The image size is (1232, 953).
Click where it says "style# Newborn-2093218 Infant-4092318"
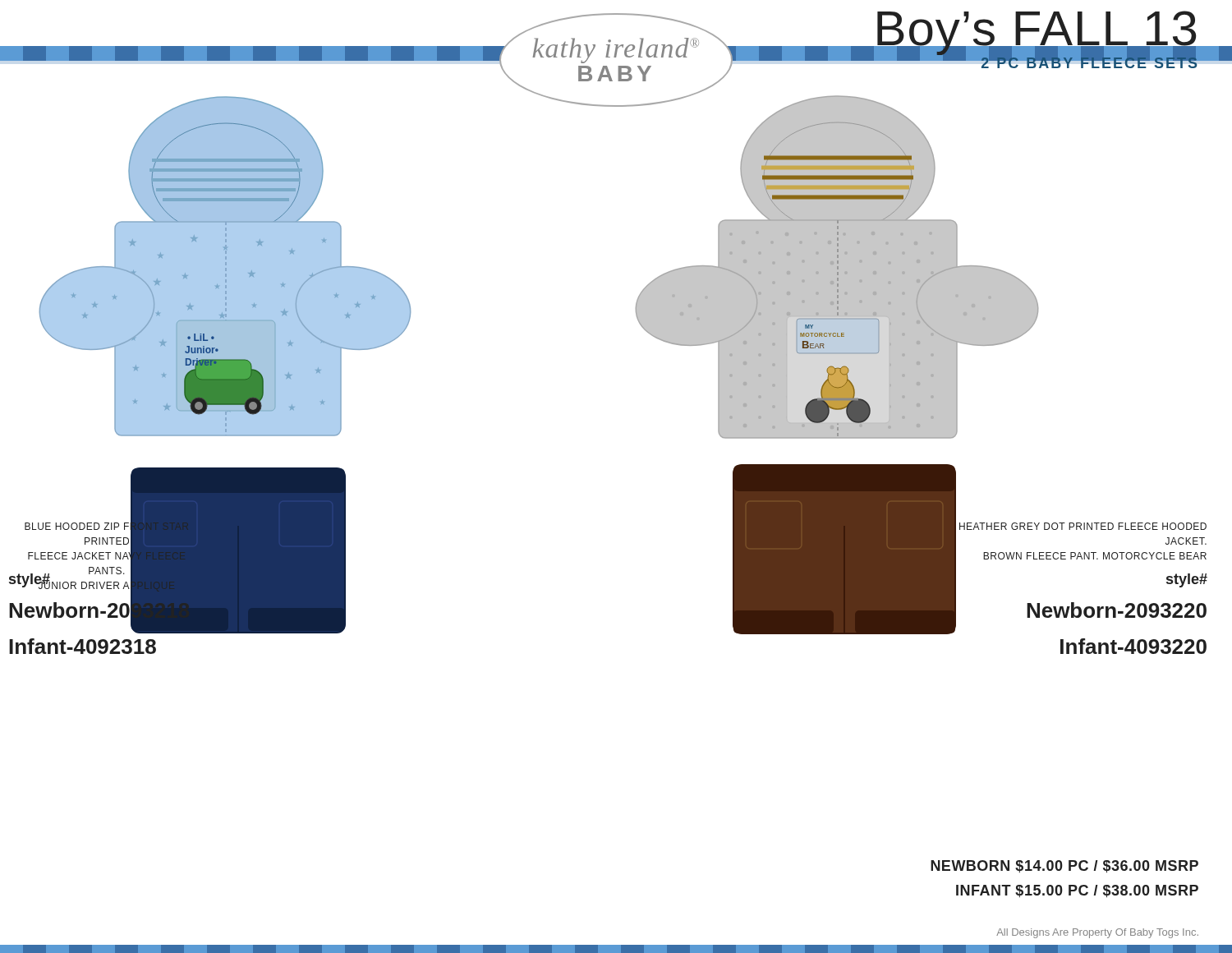pos(99,616)
